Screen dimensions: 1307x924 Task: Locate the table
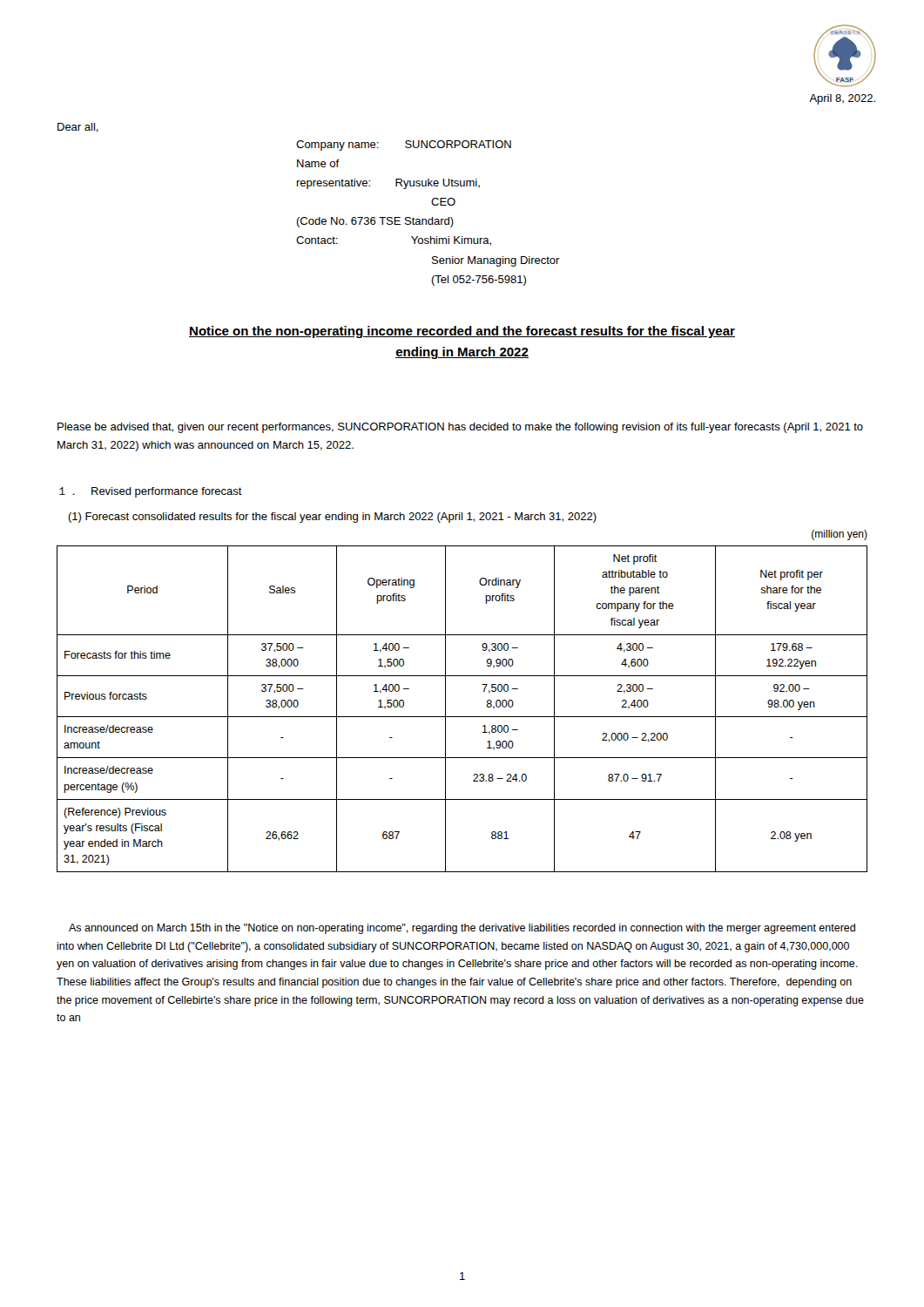point(462,709)
